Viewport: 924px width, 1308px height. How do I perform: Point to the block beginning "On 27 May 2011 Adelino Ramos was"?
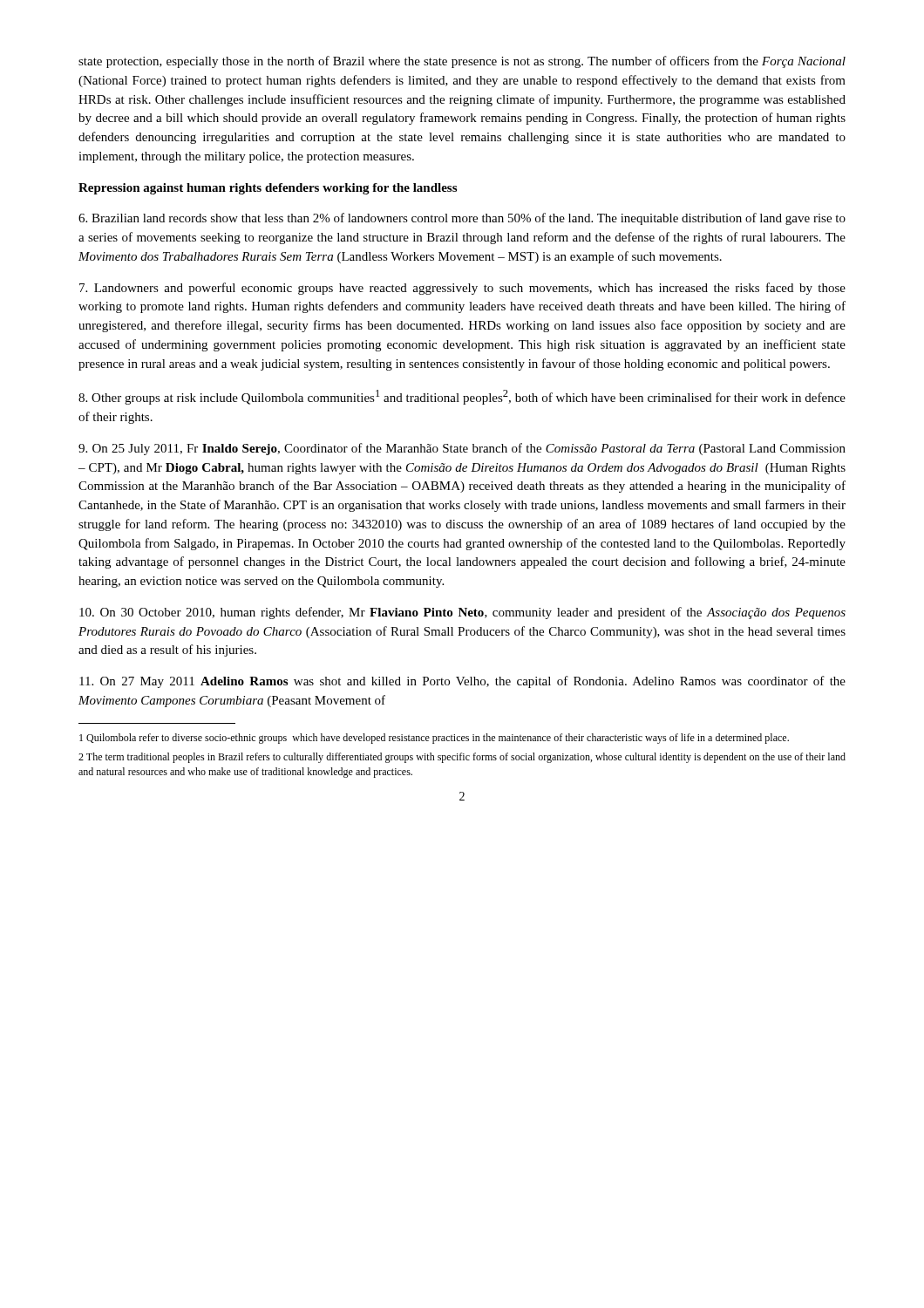pyautogui.click(x=462, y=691)
